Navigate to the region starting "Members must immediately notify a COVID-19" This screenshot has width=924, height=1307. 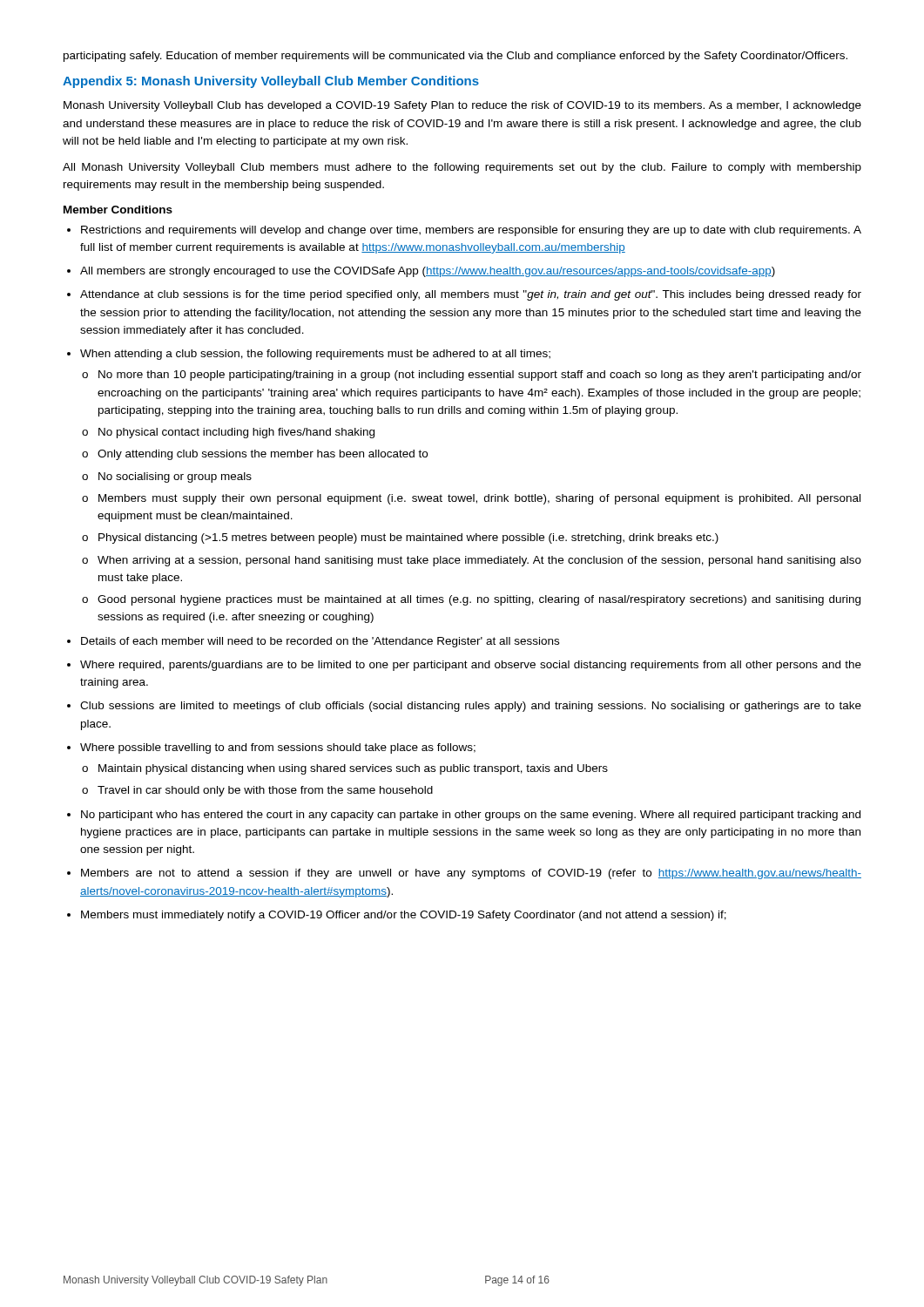(403, 914)
